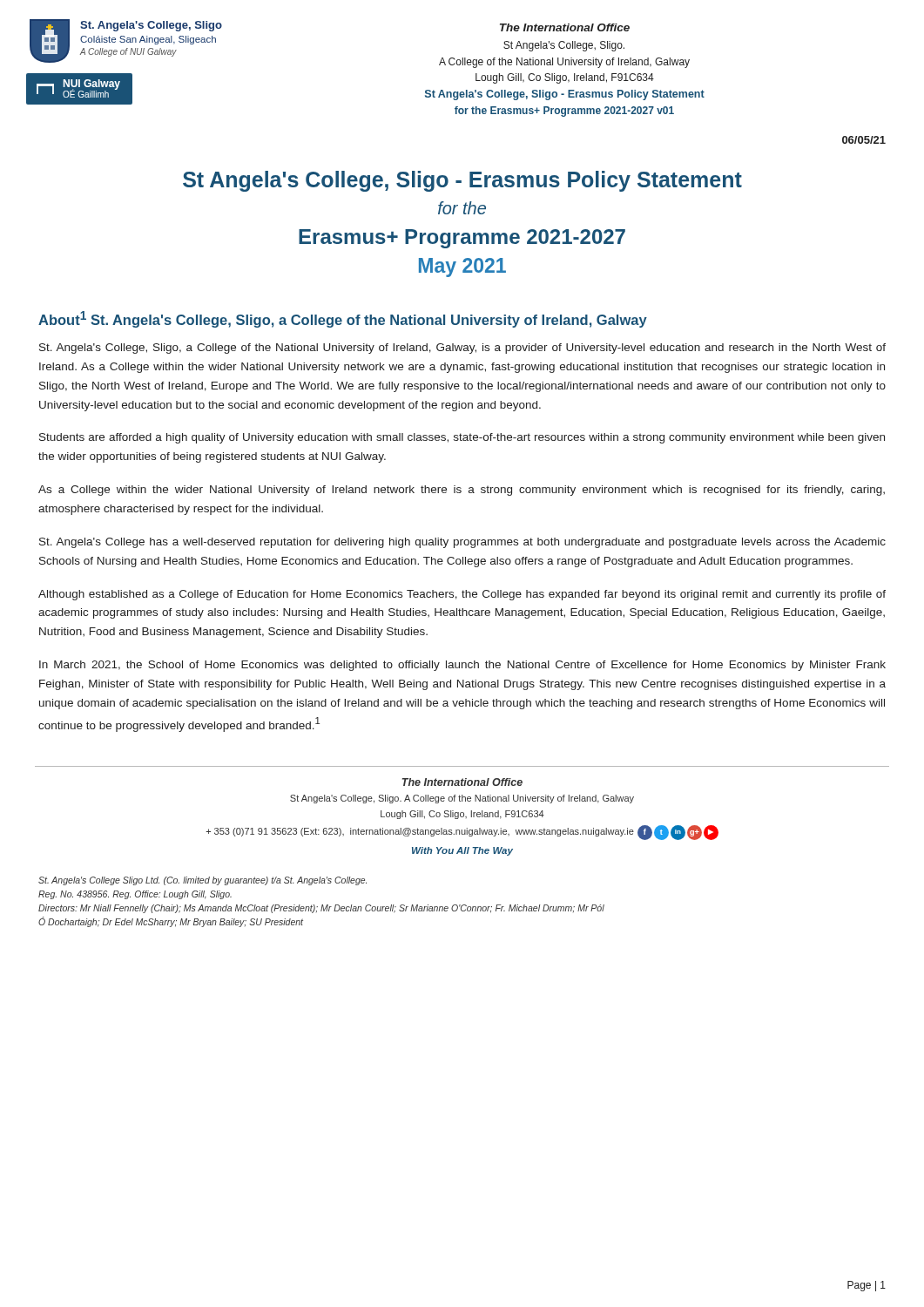Locate the region starting "Students are afforded a high"
The height and width of the screenshot is (1307, 924).
[x=462, y=447]
